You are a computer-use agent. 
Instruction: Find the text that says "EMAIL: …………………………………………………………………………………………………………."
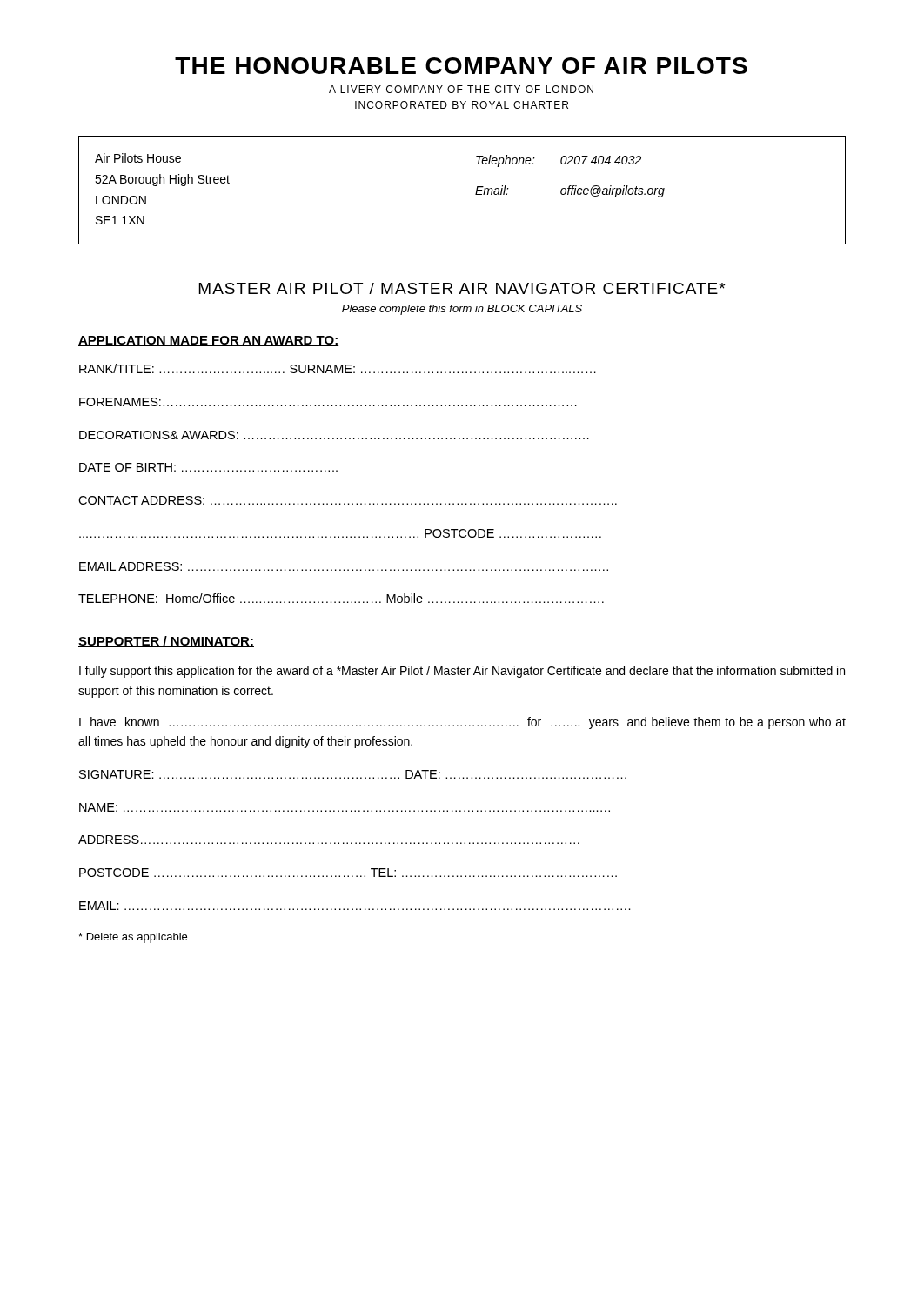(x=355, y=905)
